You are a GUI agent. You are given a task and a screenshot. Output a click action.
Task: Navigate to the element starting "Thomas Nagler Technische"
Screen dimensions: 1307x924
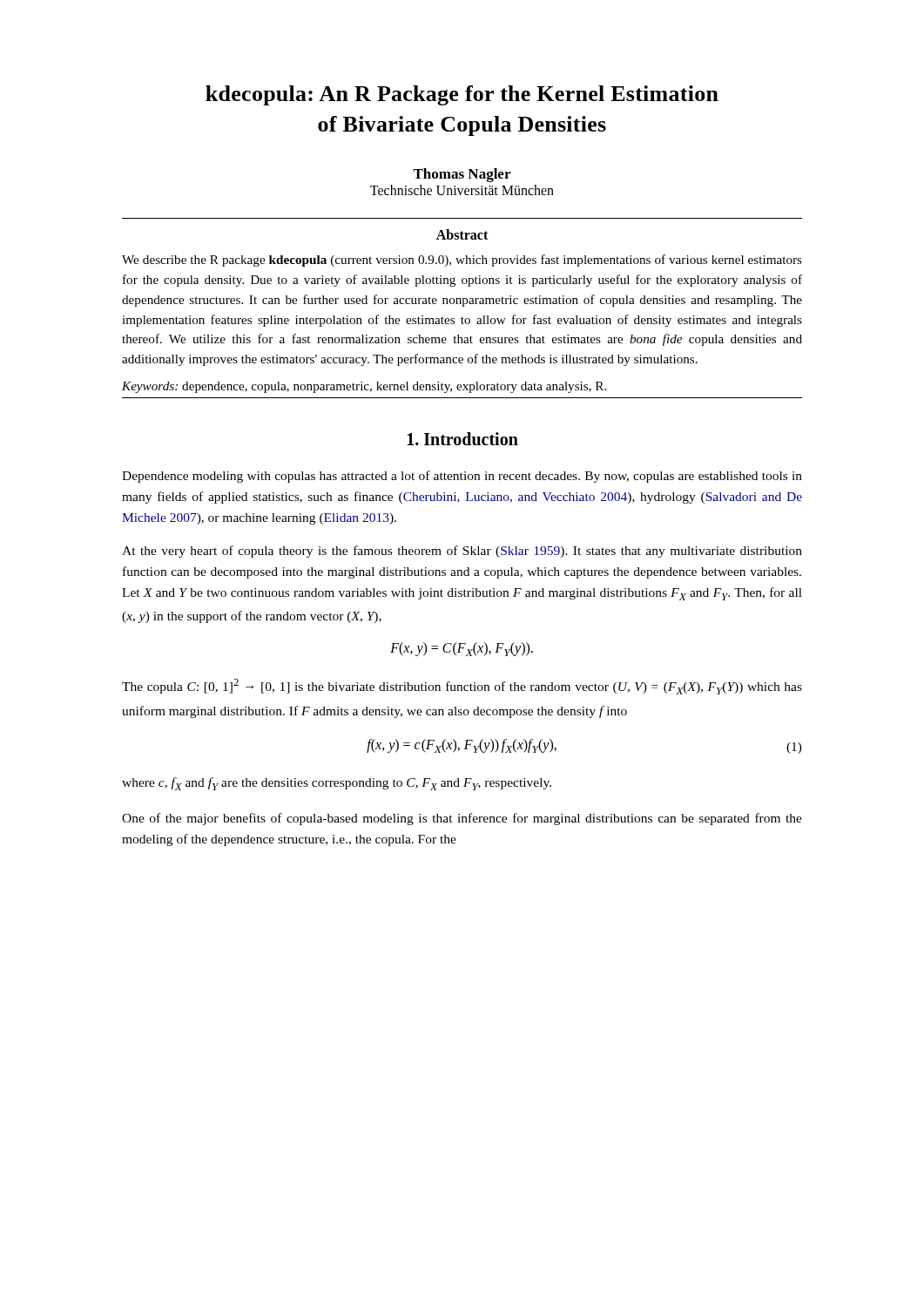coord(462,182)
